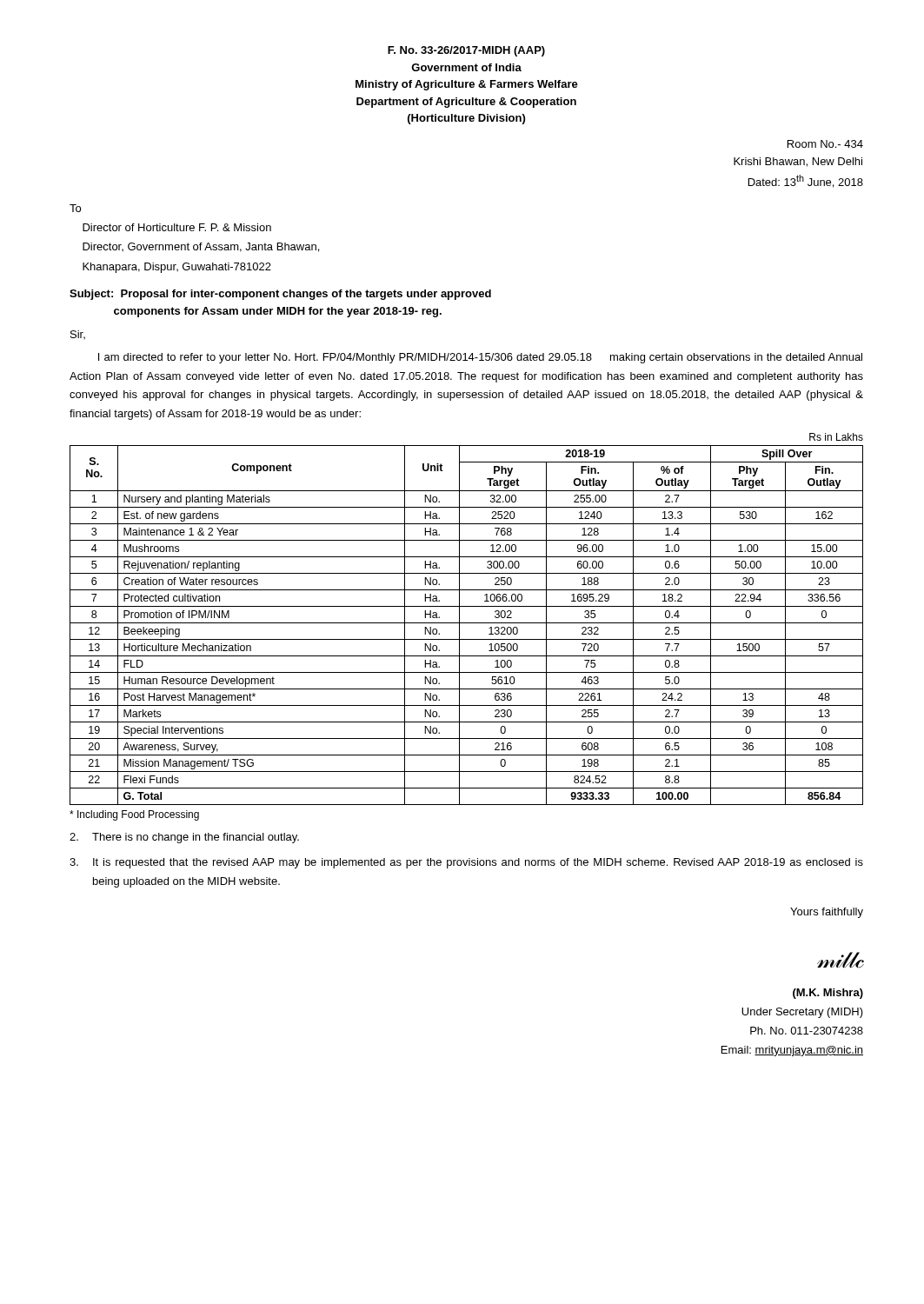The image size is (924, 1304).
Task: Find the text block containing "I am directed to refer to"
Action: tap(466, 385)
